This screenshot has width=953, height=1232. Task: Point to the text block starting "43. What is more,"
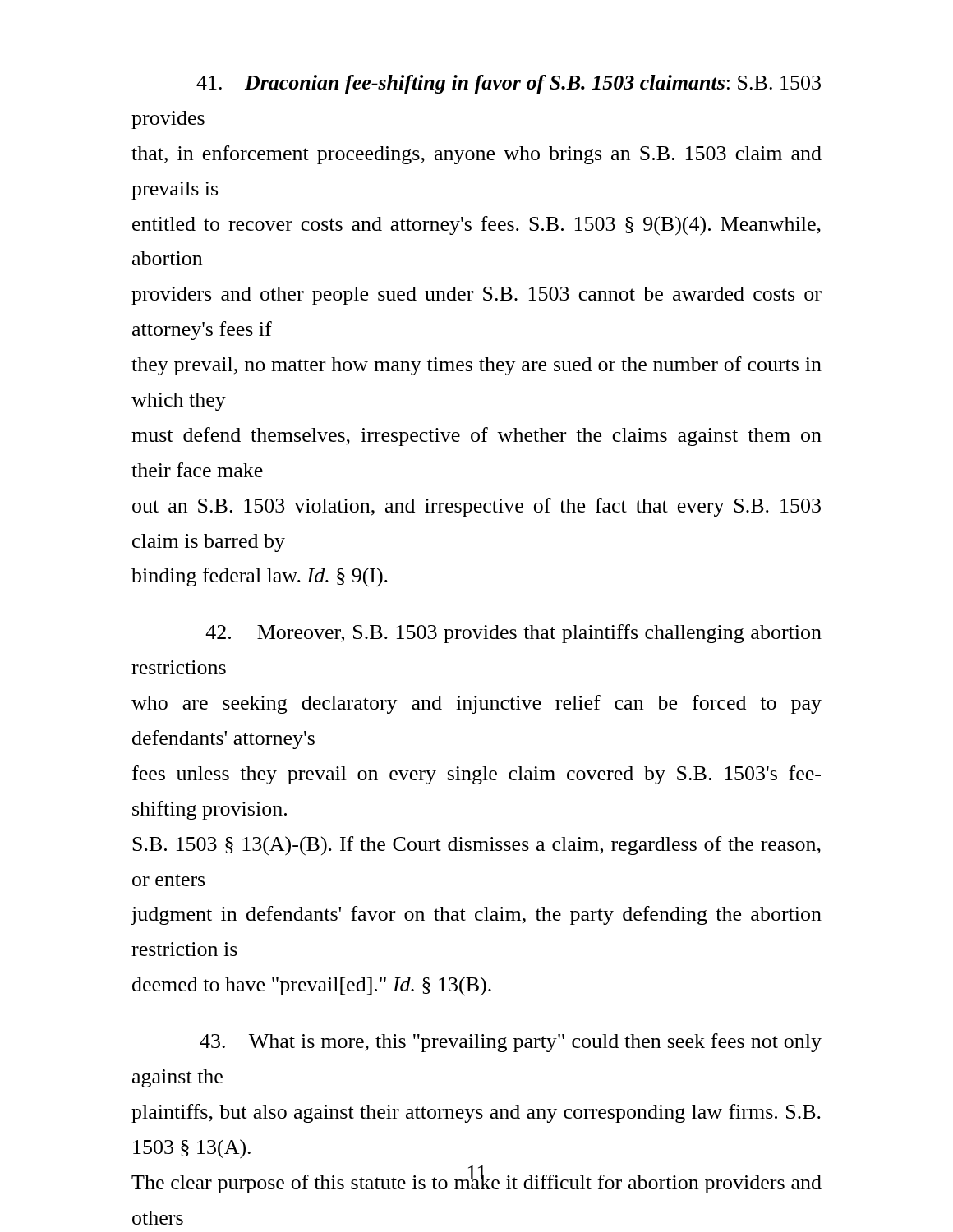pos(476,1128)
